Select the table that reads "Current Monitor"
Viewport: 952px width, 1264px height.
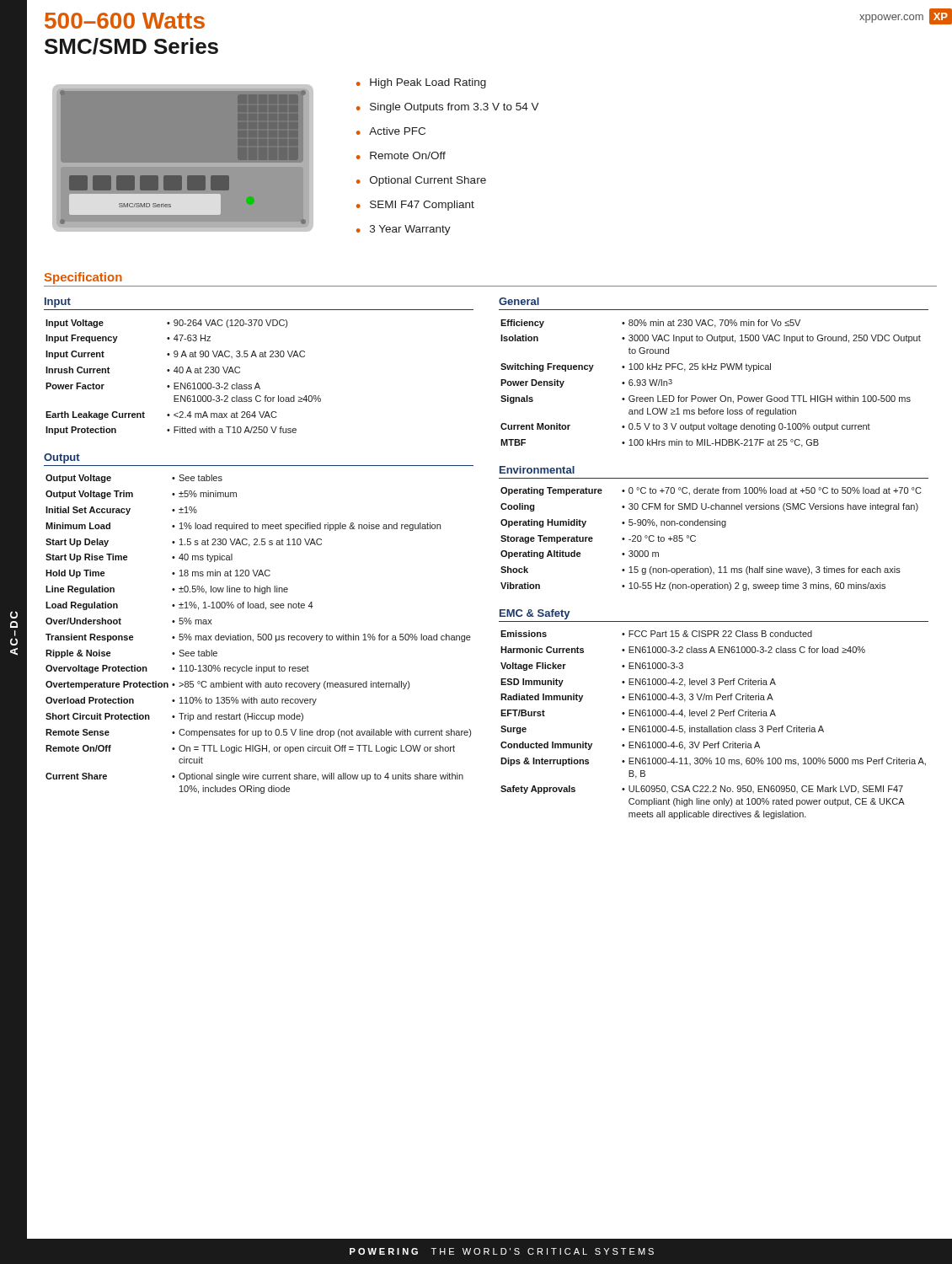click(714, 383)
